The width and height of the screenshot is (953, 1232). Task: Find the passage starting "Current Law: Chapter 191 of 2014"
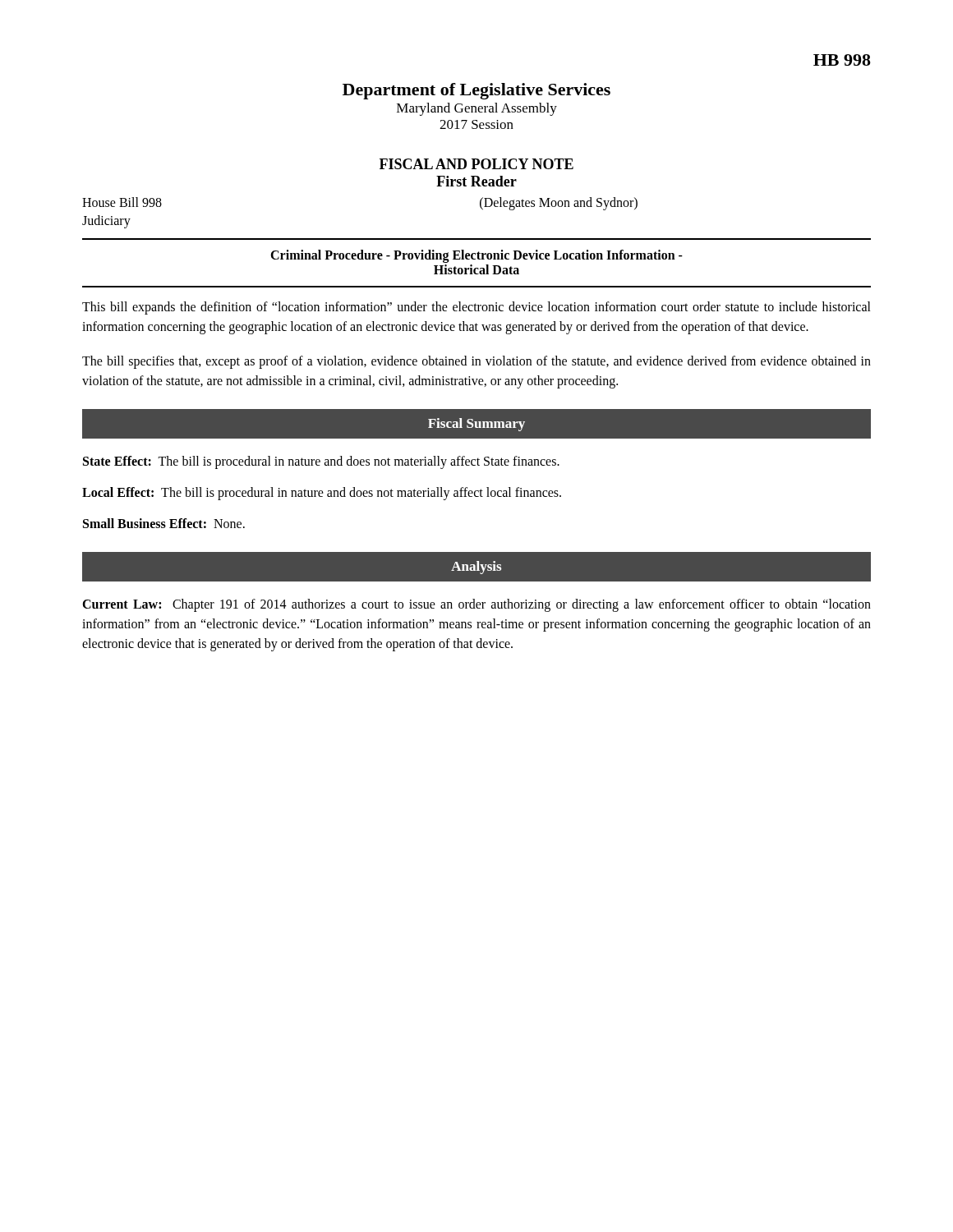point(476,624)
